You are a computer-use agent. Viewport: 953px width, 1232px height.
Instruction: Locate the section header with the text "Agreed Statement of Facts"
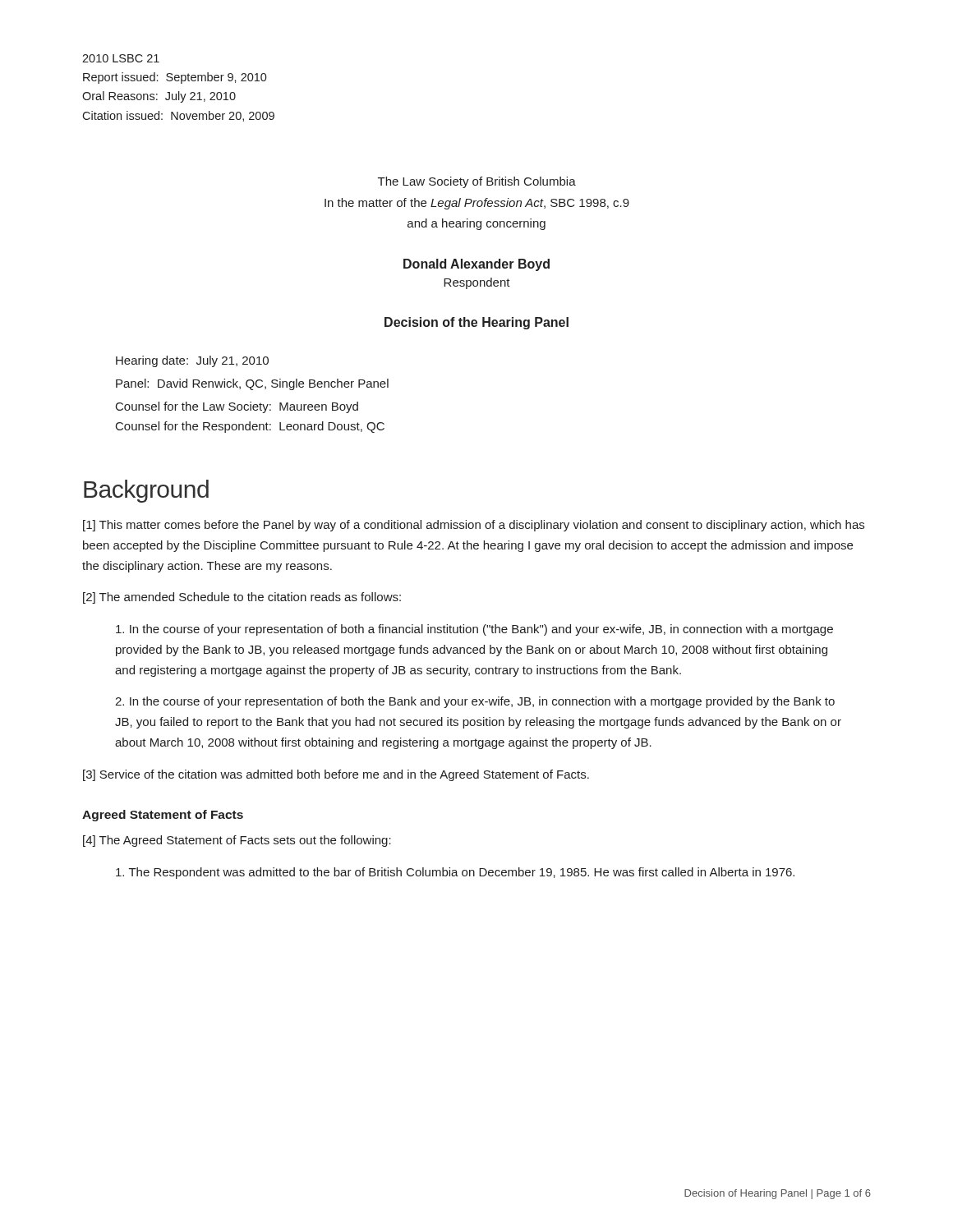tap(163, 815)
